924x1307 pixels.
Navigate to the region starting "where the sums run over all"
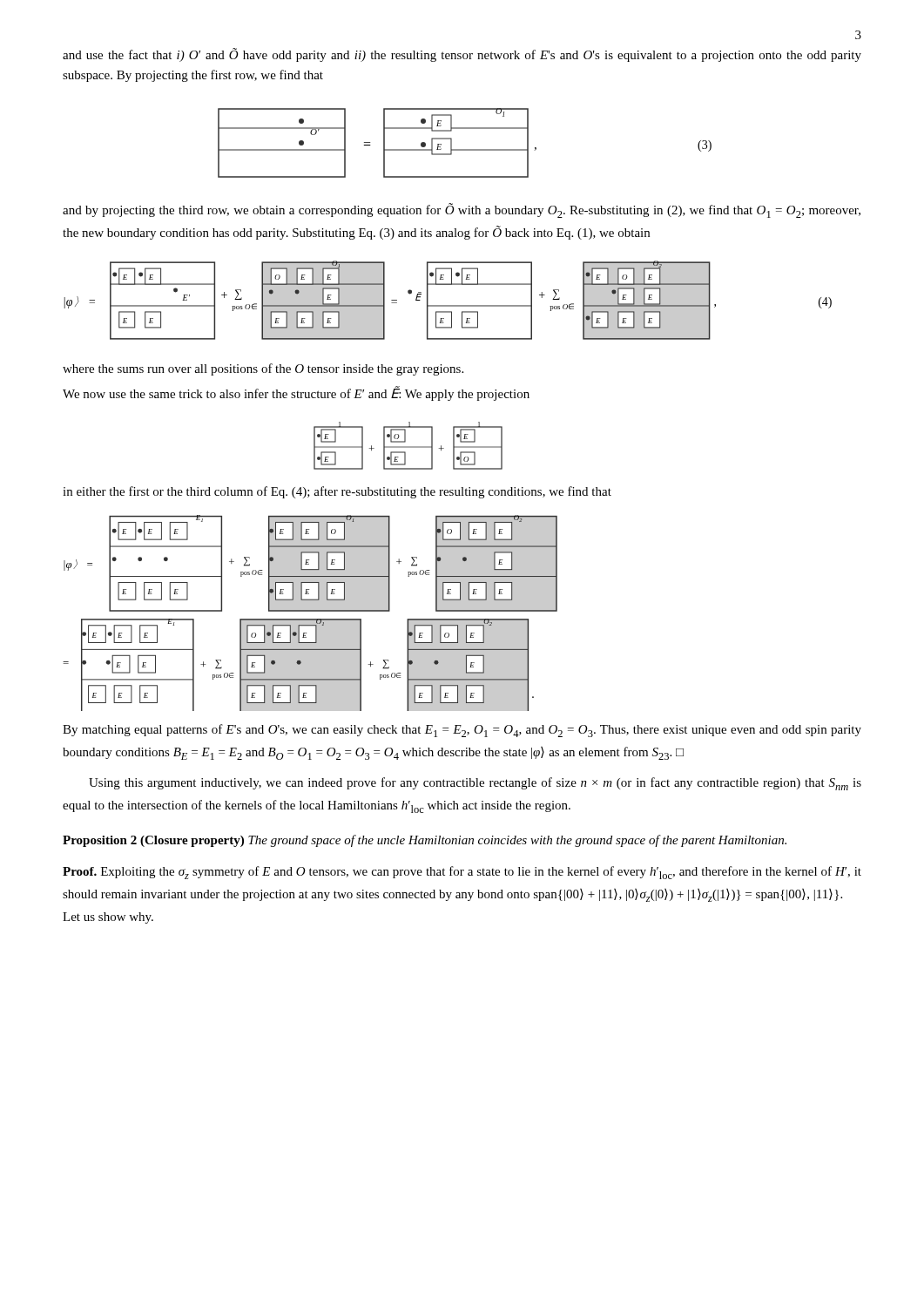(264, 369)
